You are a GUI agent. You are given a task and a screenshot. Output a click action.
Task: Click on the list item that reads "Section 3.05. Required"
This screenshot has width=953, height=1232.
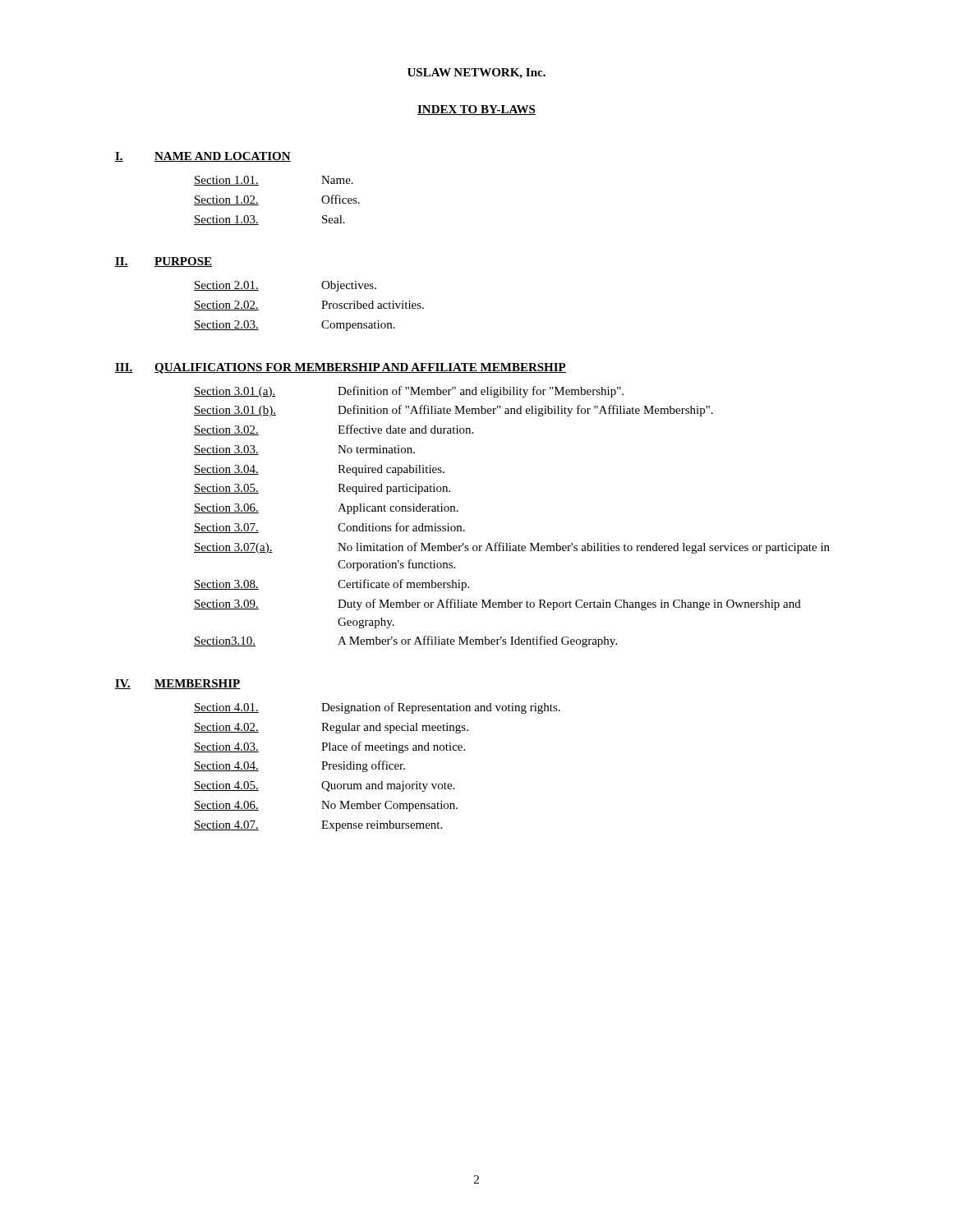(x=226, y=489)
